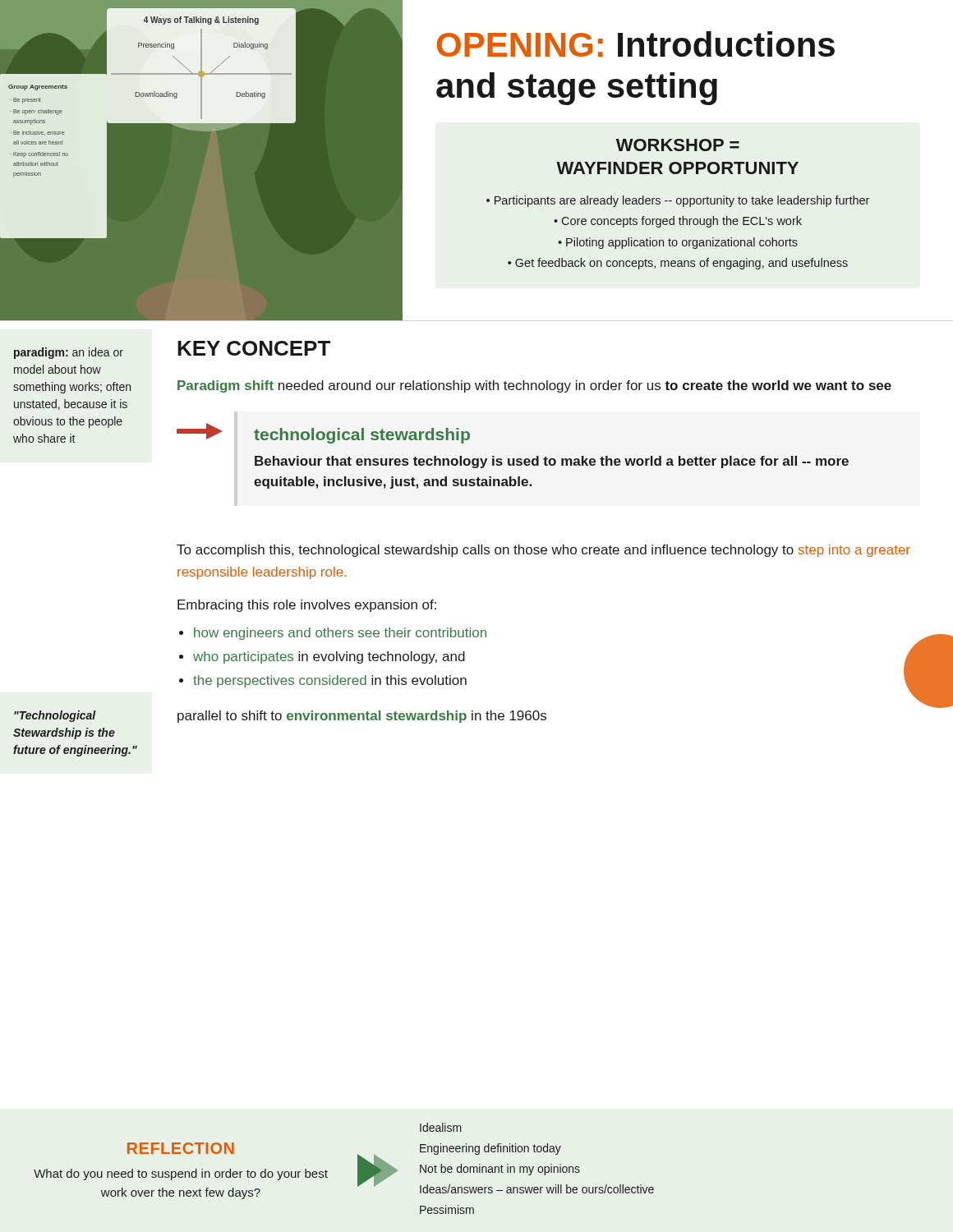Find "WORKSHOP =WAYFINDER OPPORTUNITY" on this page
Screen dimensions: 1232x953
678,157
